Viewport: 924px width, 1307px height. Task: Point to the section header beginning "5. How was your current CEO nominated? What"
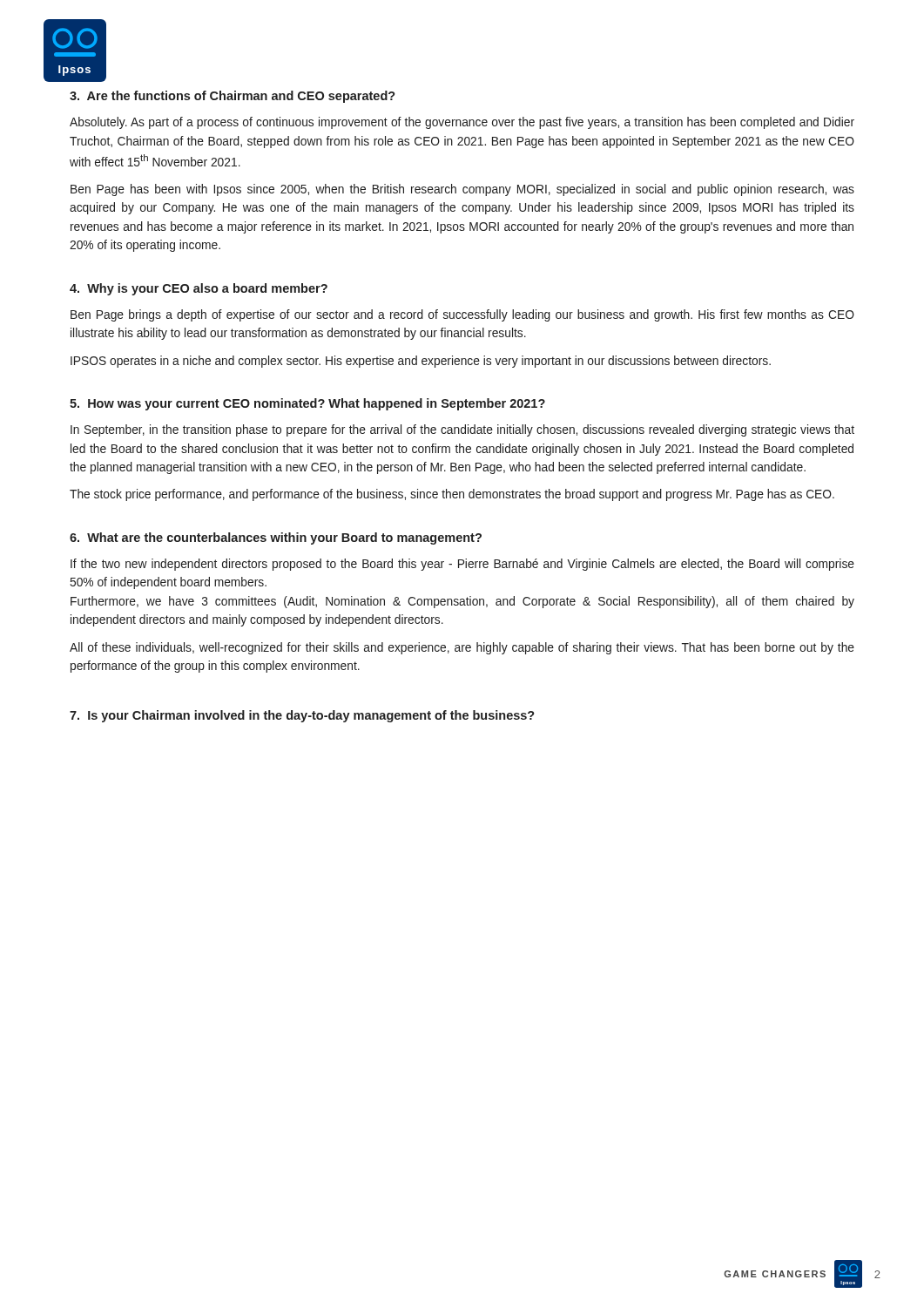tap(308, 403)
